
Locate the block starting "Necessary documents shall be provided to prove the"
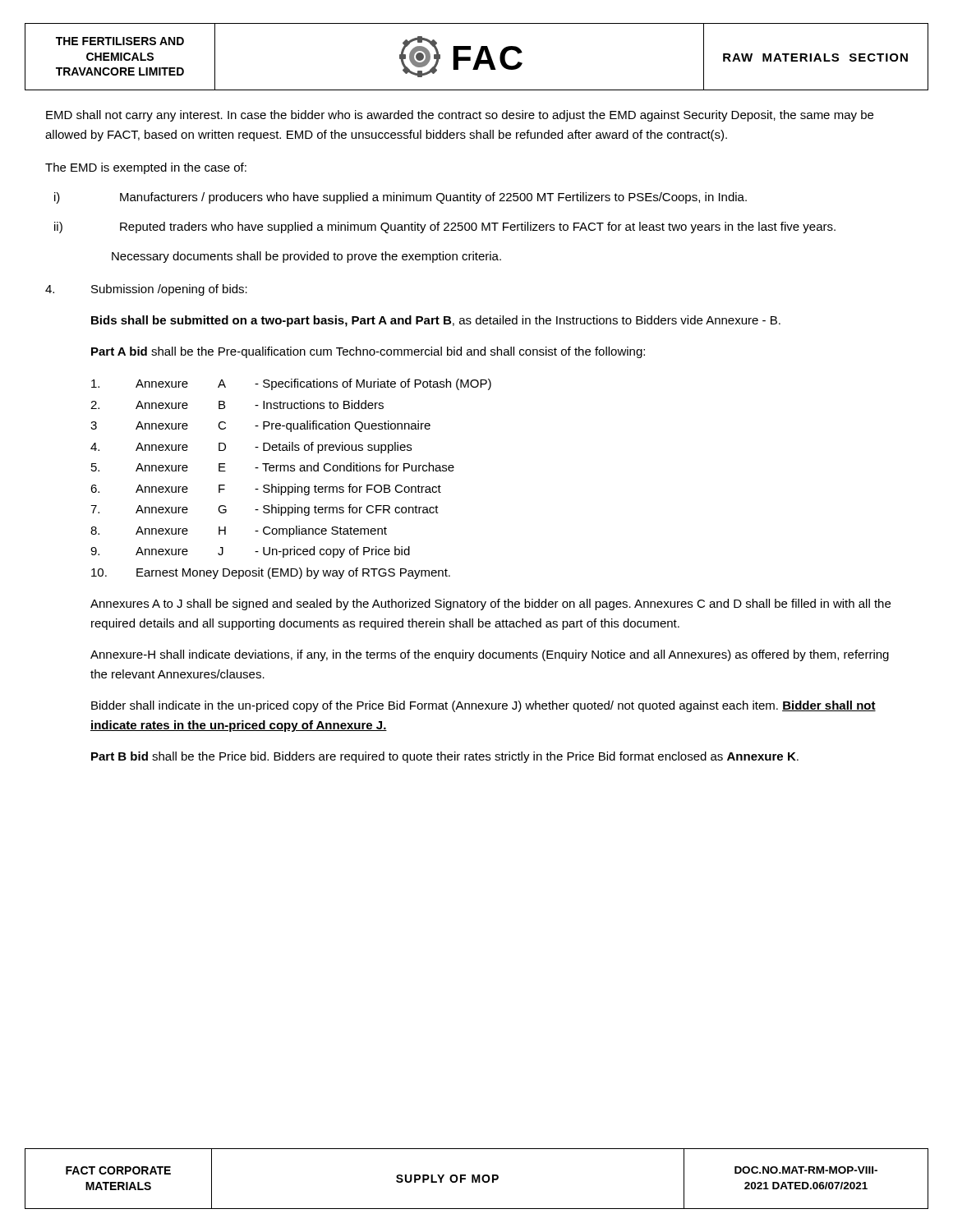(x=306, y=256)
